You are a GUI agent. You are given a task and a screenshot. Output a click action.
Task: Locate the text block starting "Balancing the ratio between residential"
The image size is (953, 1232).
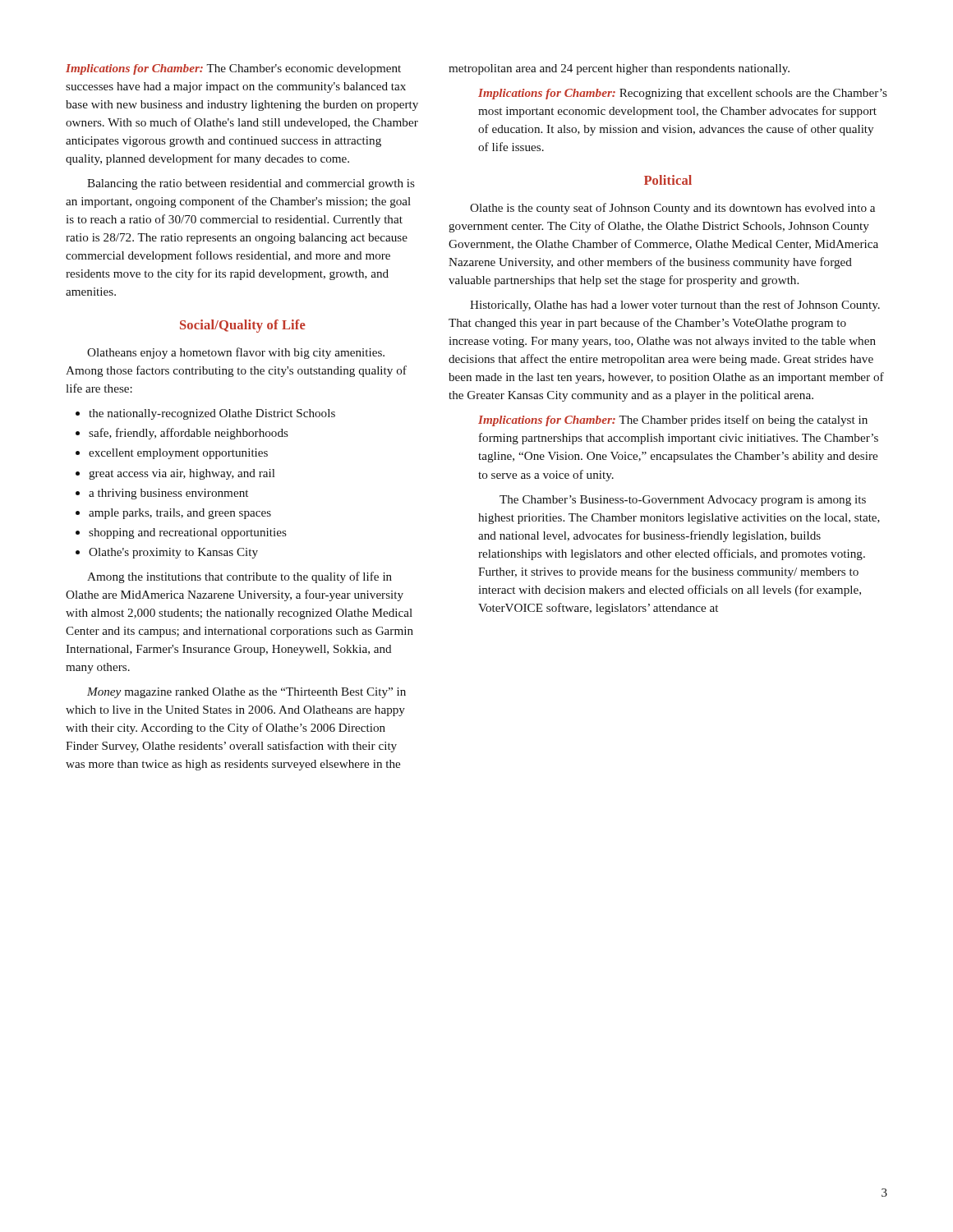click(242, 238)
